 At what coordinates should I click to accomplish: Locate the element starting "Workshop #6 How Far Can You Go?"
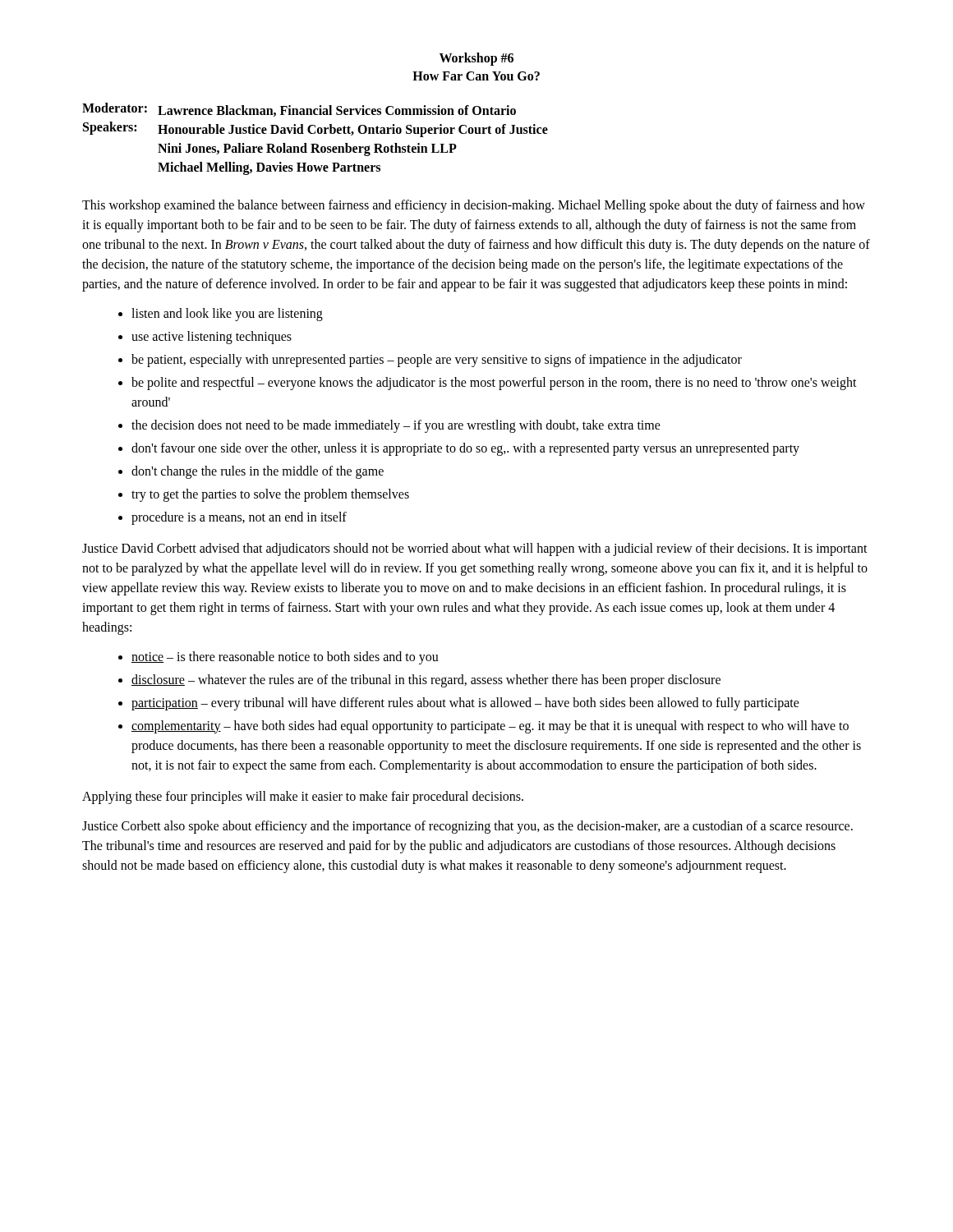coord(476,68)
